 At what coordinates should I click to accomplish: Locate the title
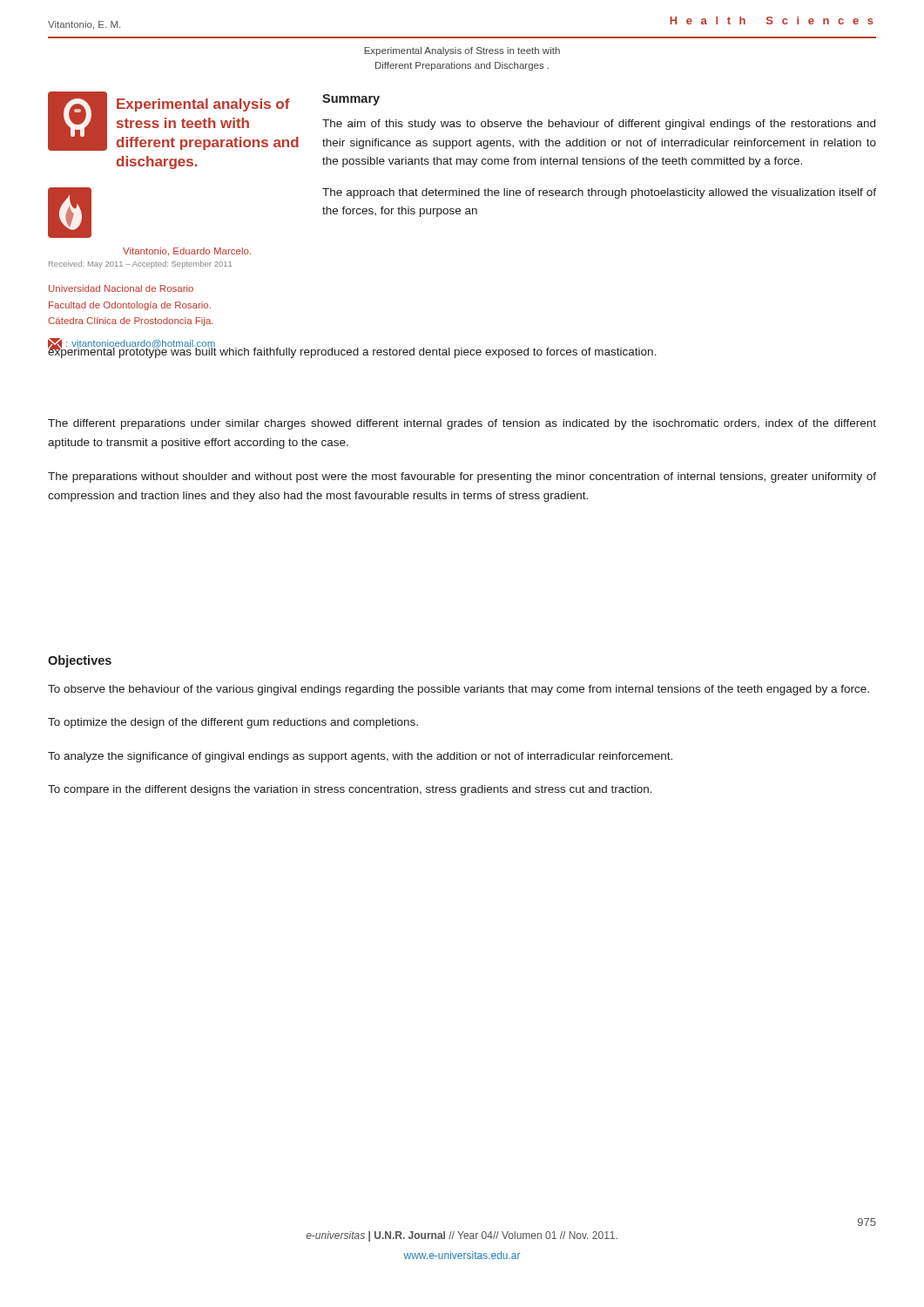[x=208, y=133]
